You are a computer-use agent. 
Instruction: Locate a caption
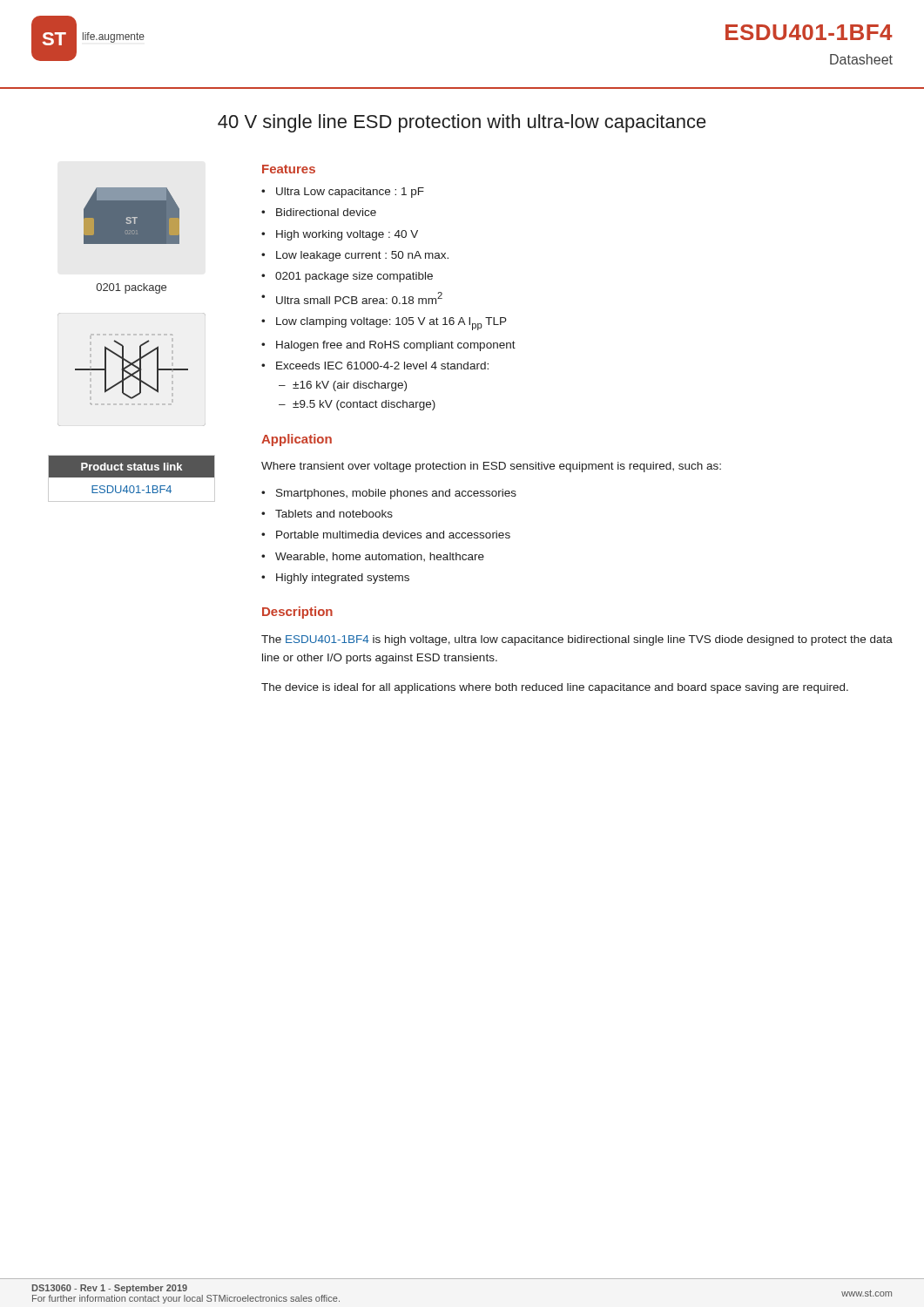pyautogui.click(x=131, y=287)
